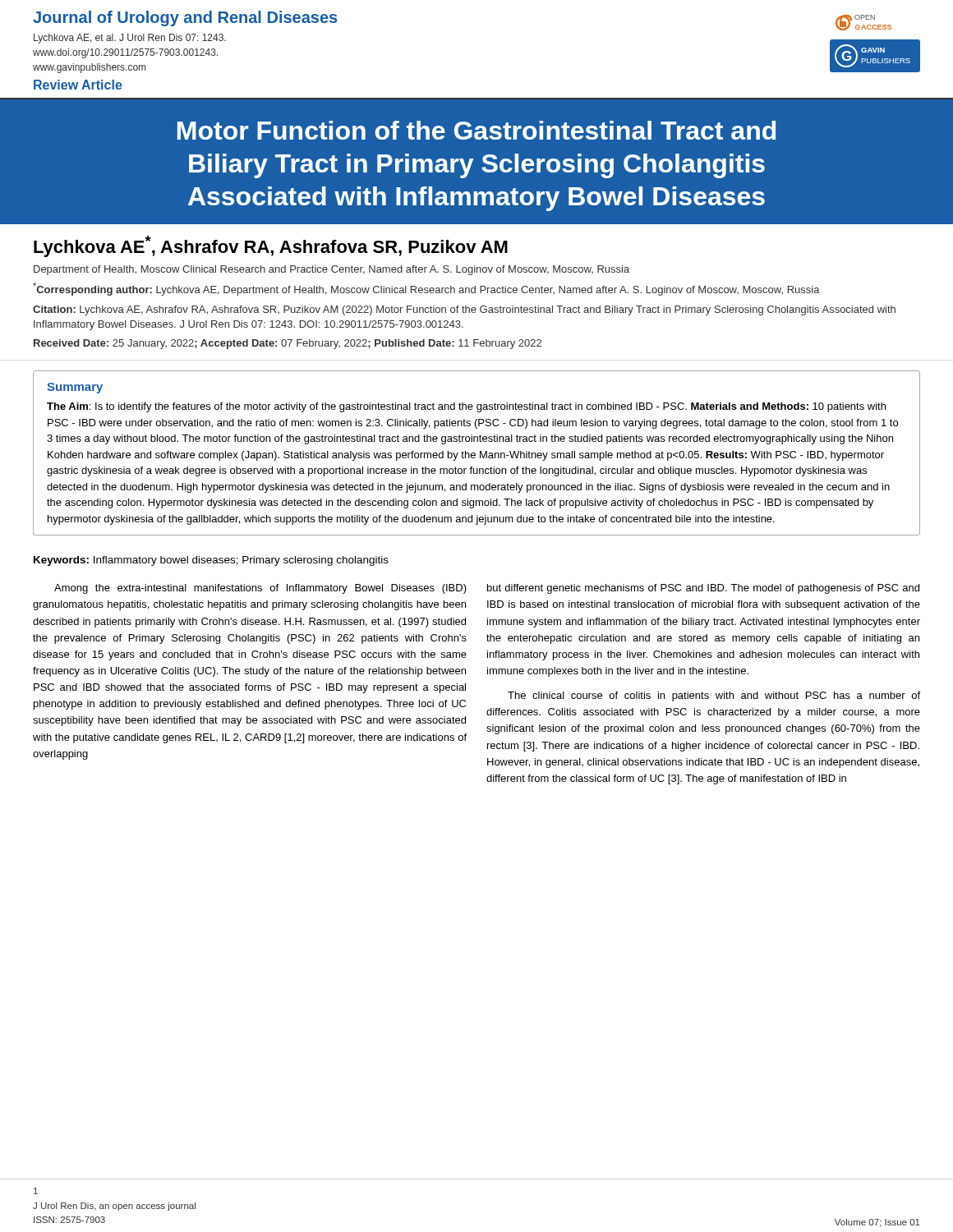Select a section header
This screenshot has height=1232, width=953.
[75, 386]
